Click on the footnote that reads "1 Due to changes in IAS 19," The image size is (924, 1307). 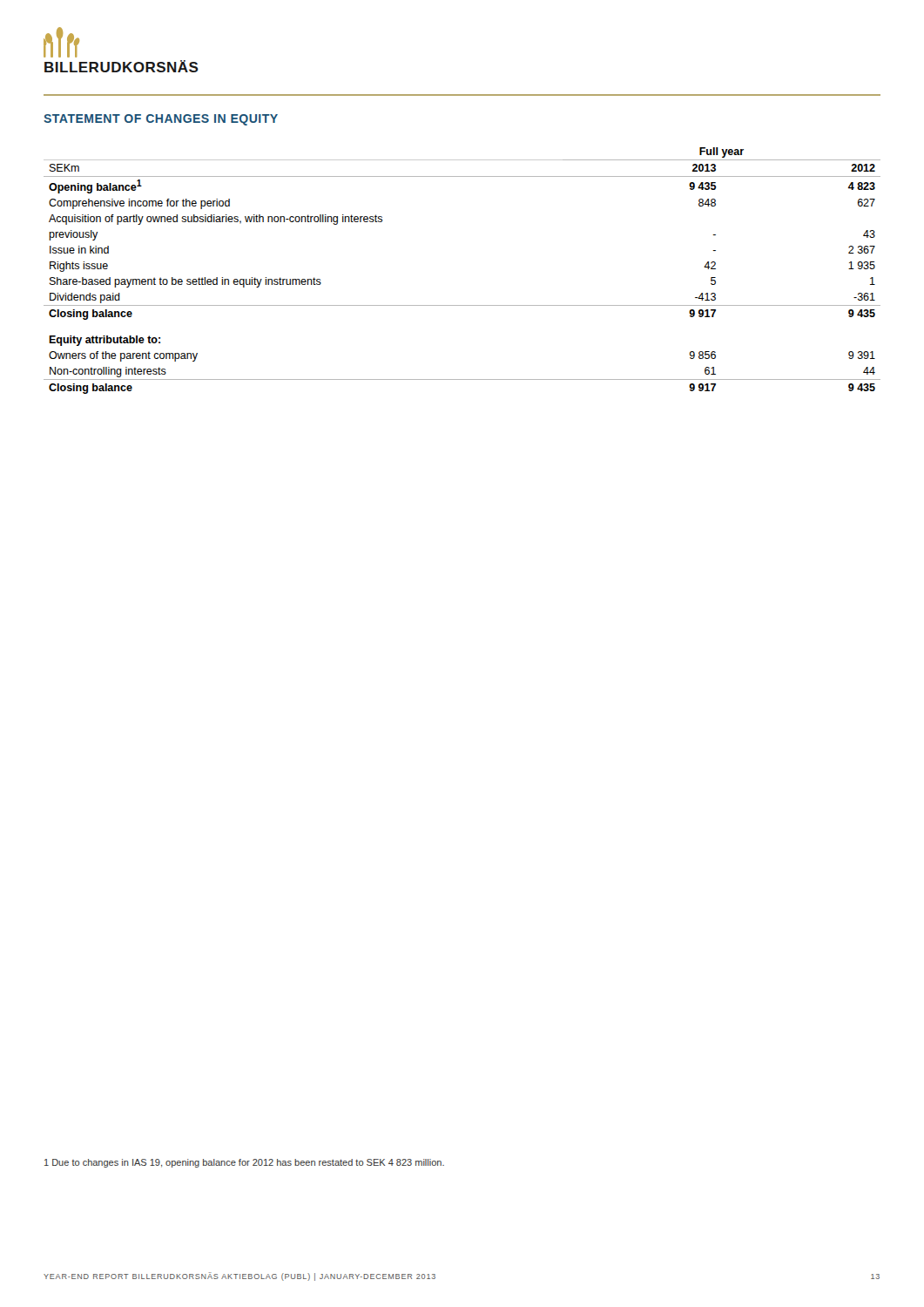(x=244, y=1162)
